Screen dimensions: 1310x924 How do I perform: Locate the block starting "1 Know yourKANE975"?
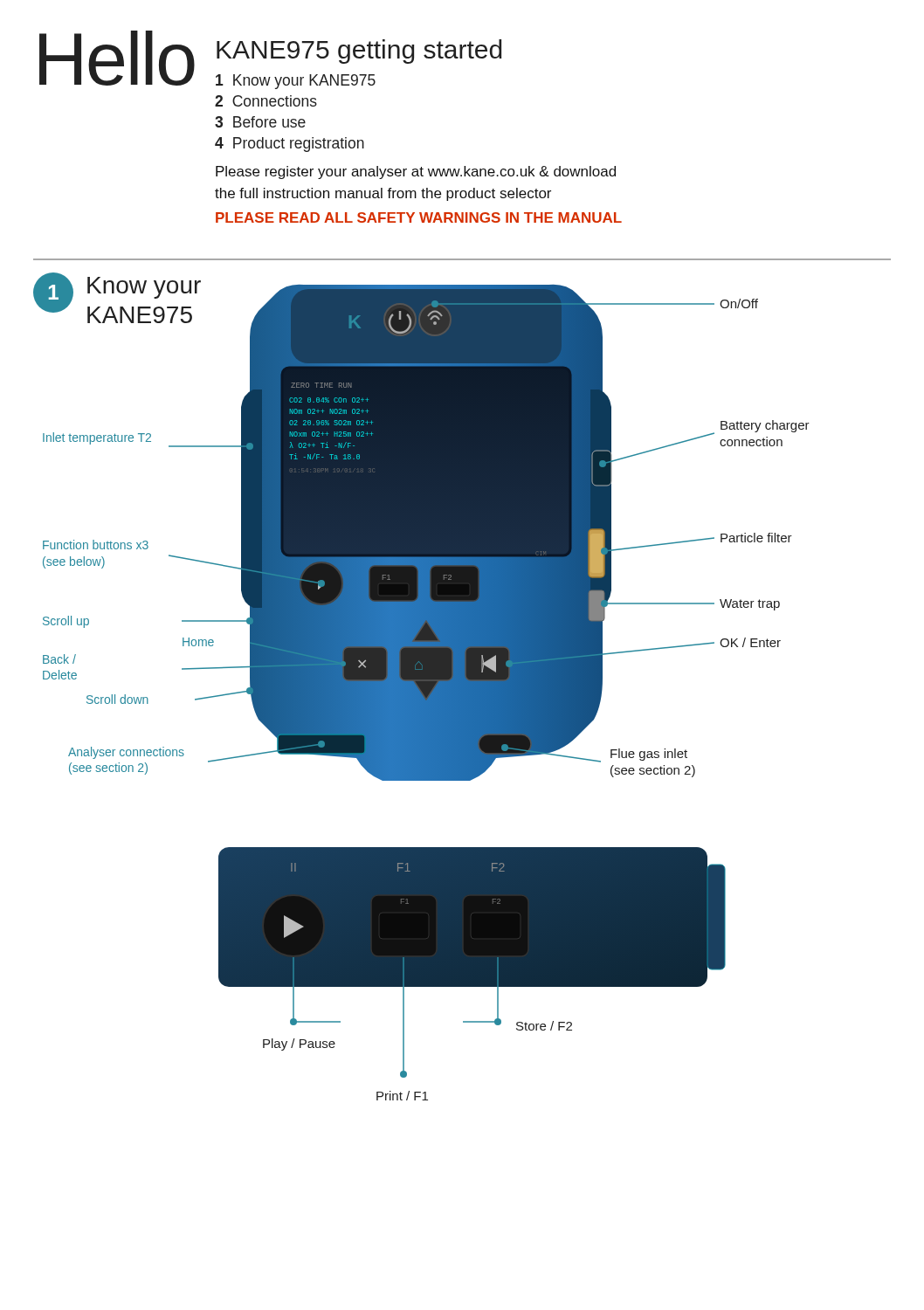[x=117, y=300]
